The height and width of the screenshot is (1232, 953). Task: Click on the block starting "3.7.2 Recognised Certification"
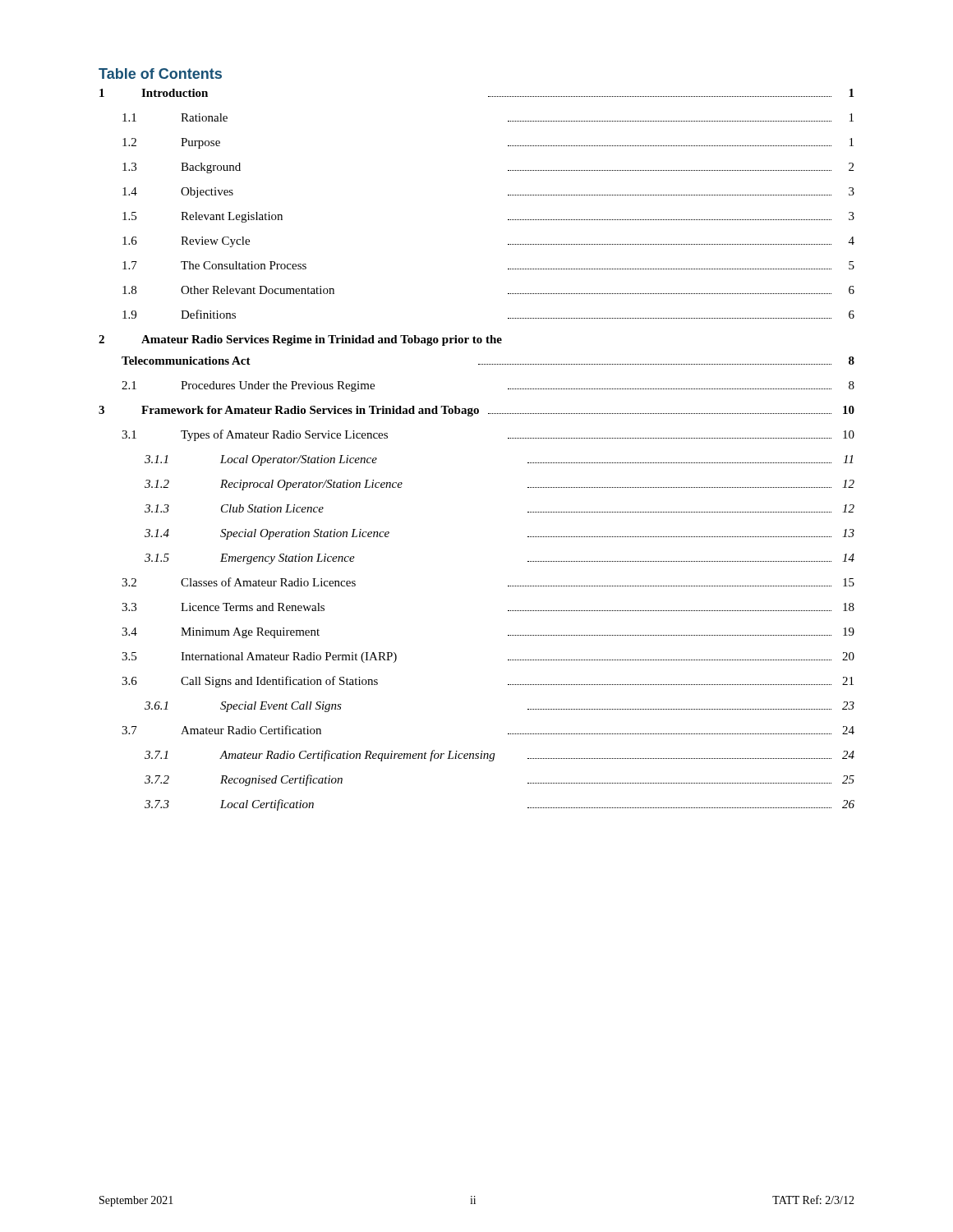pyautogui.click(x=157, y=780)
